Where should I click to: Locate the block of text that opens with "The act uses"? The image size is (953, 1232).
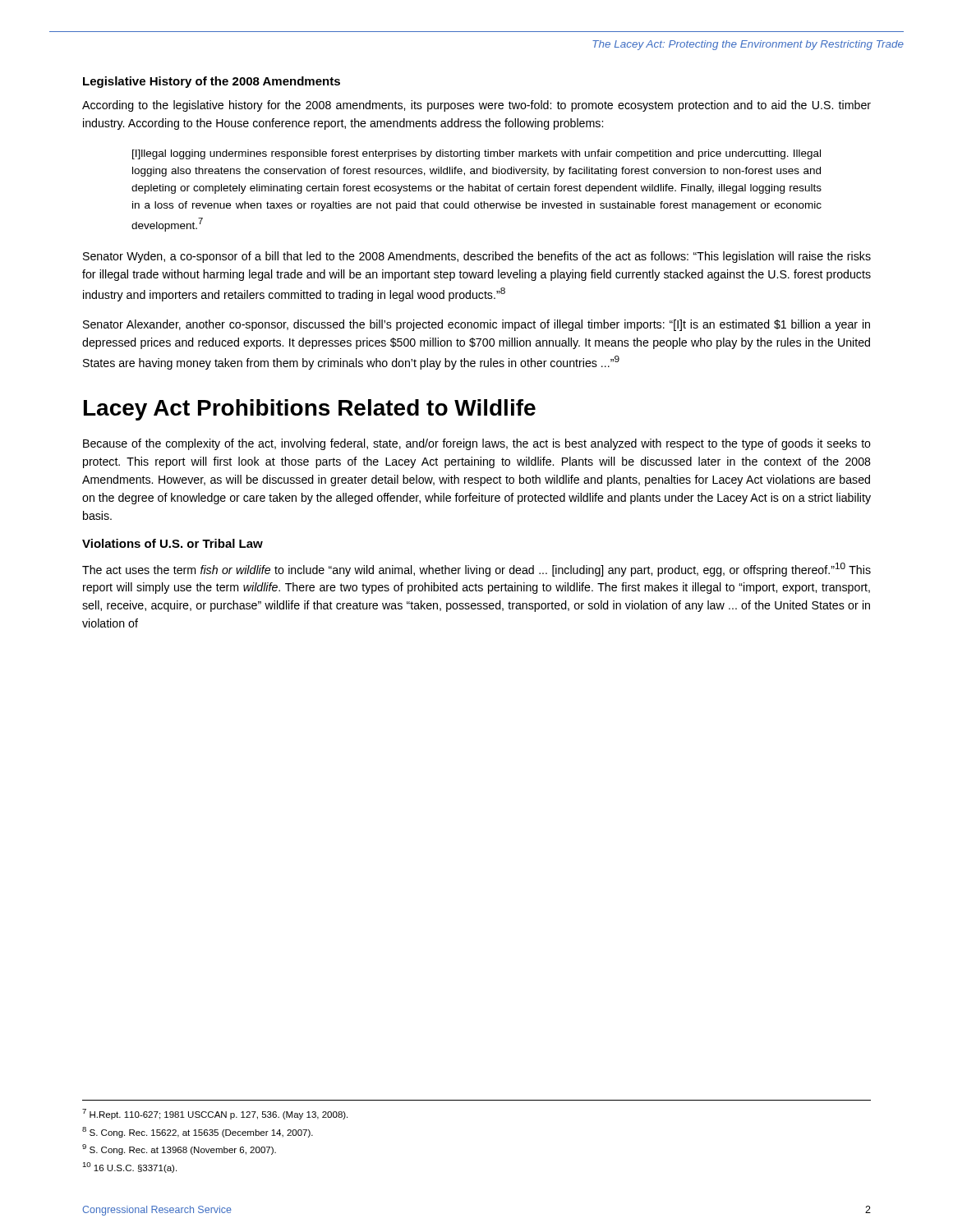point(476,595)
